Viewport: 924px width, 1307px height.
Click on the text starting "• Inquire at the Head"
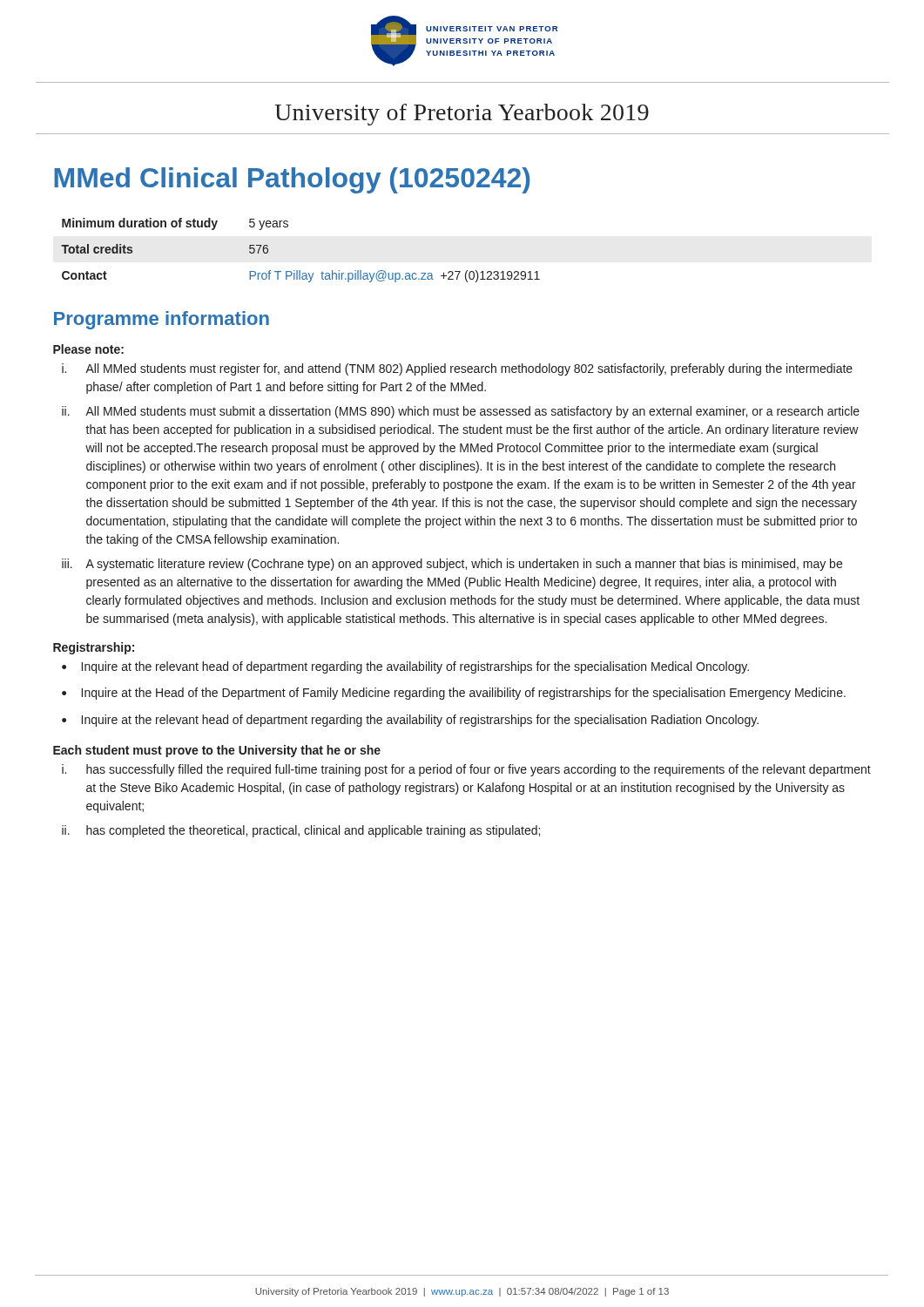click(454, 695)
